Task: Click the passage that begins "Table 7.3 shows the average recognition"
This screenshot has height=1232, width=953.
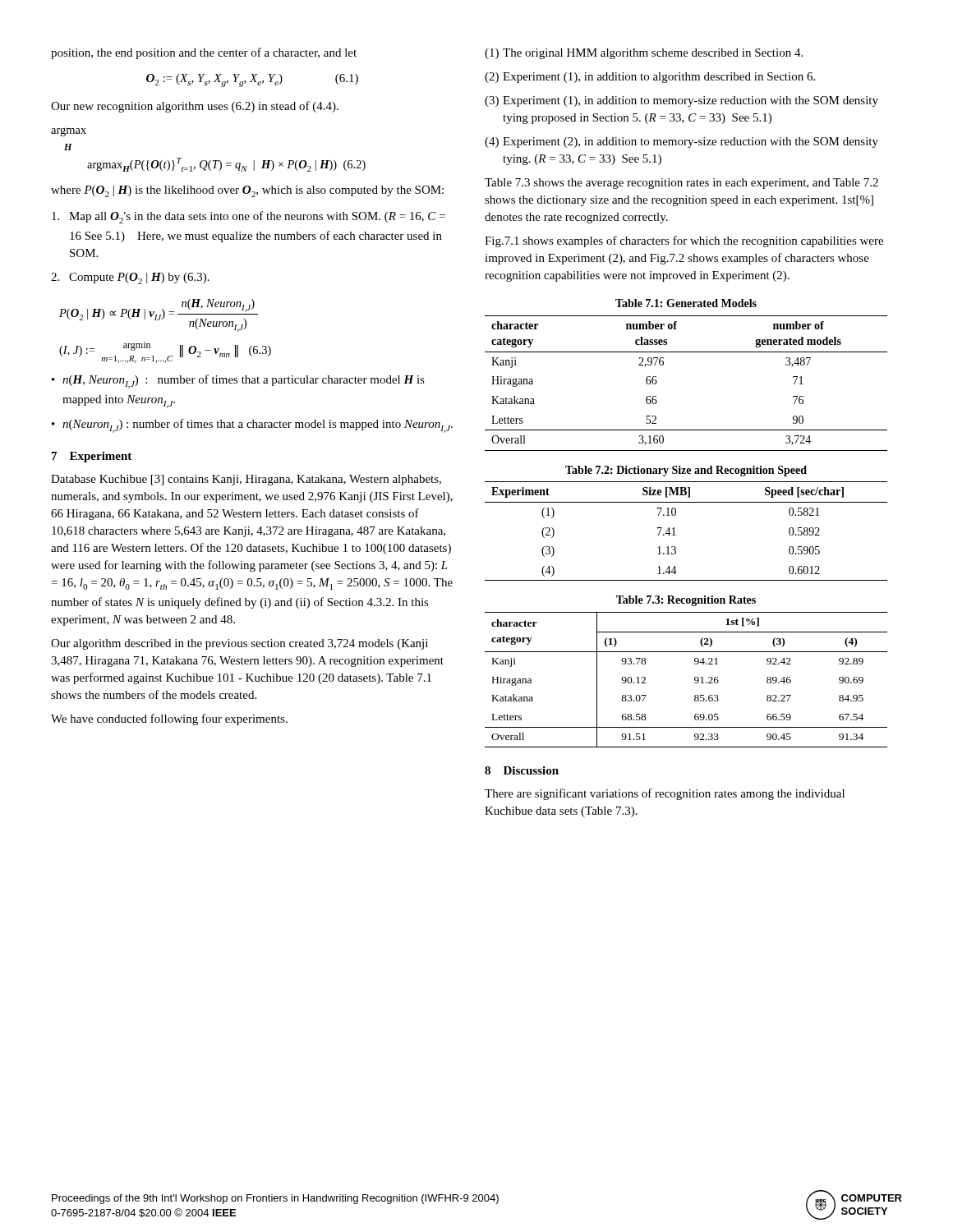Action: 686,200
